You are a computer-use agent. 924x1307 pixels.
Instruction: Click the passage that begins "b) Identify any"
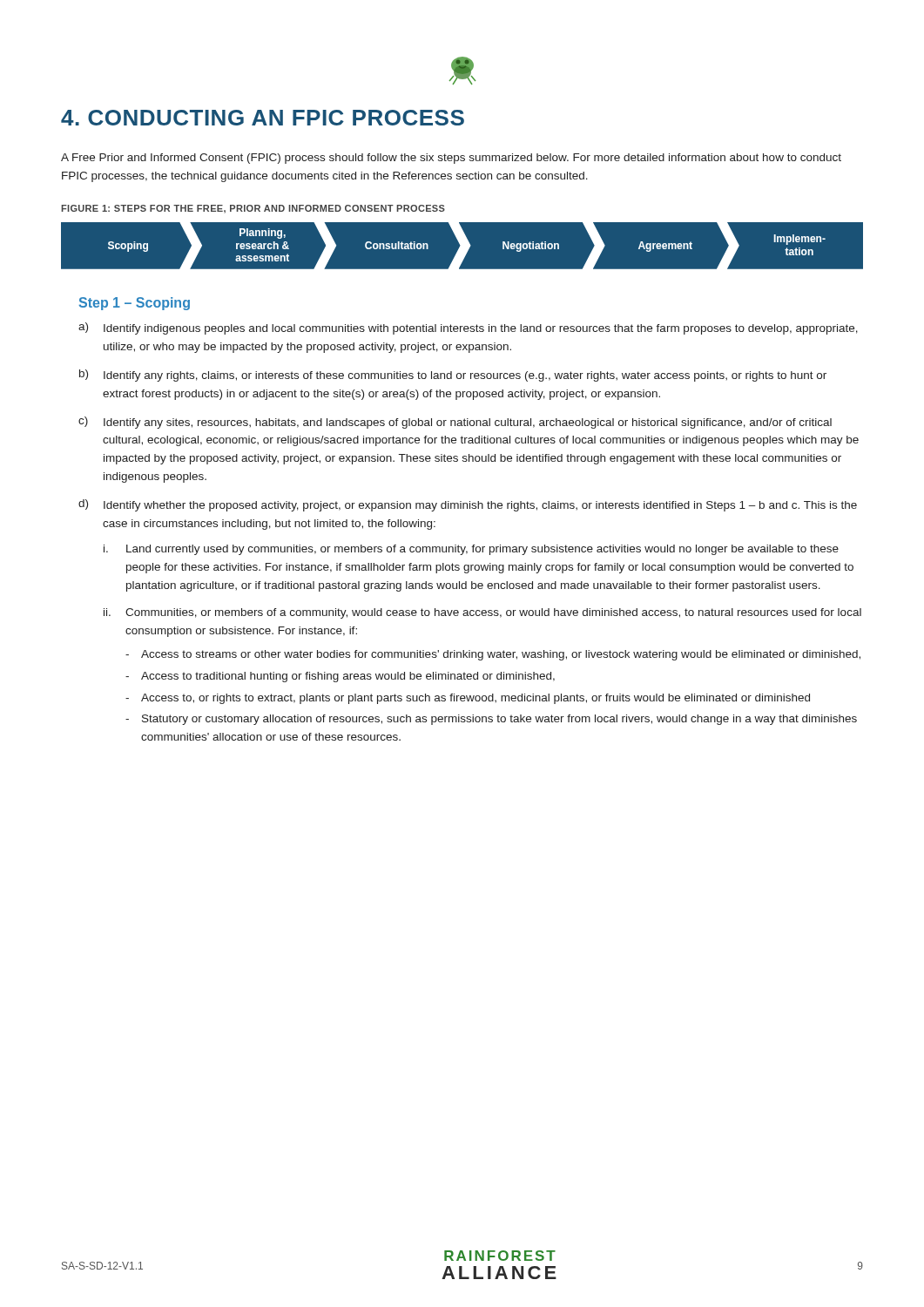[x=471, y=385]
